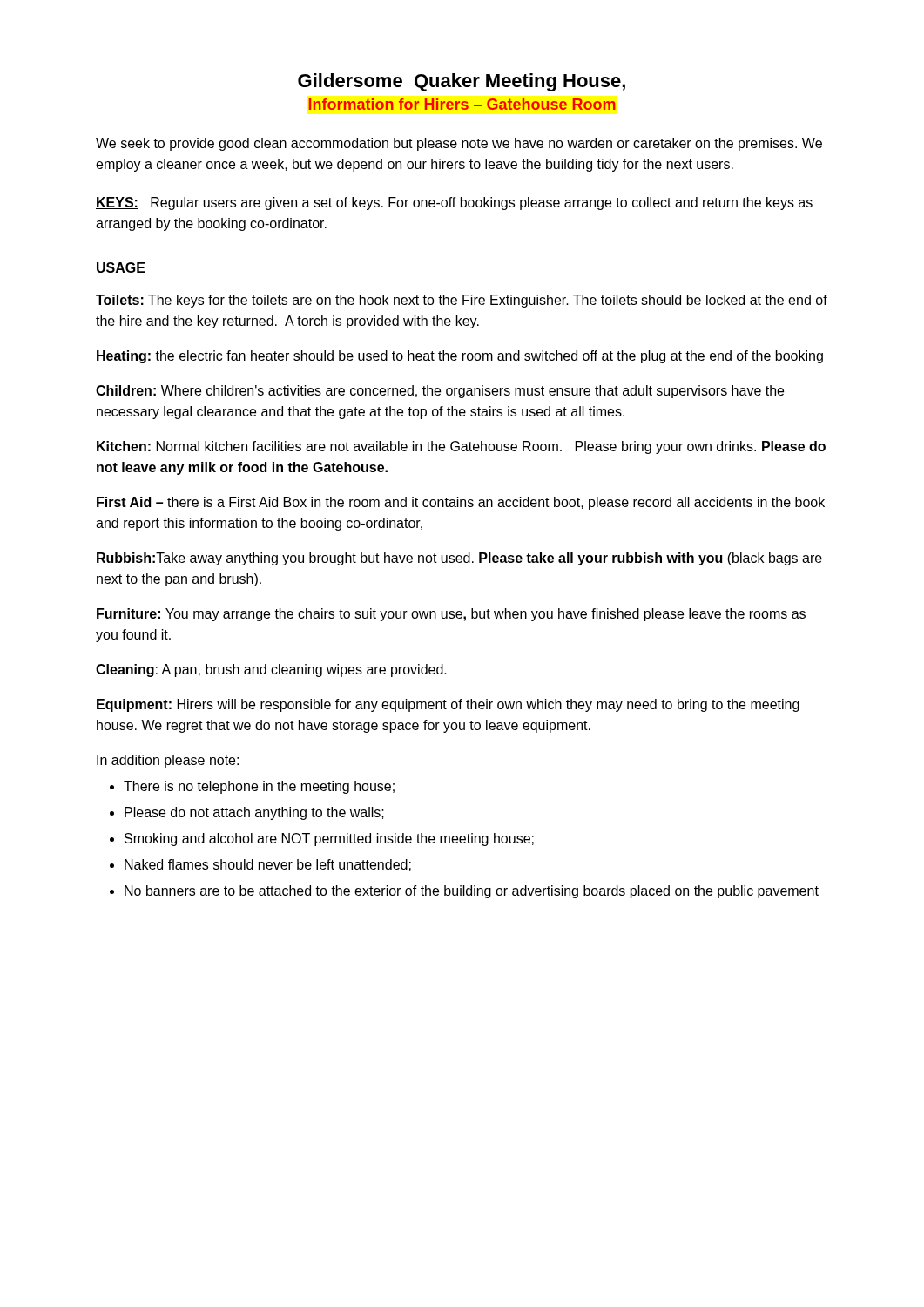
Task: Point to the block beginning "We seek to provide good"
Action: point(459,154)
